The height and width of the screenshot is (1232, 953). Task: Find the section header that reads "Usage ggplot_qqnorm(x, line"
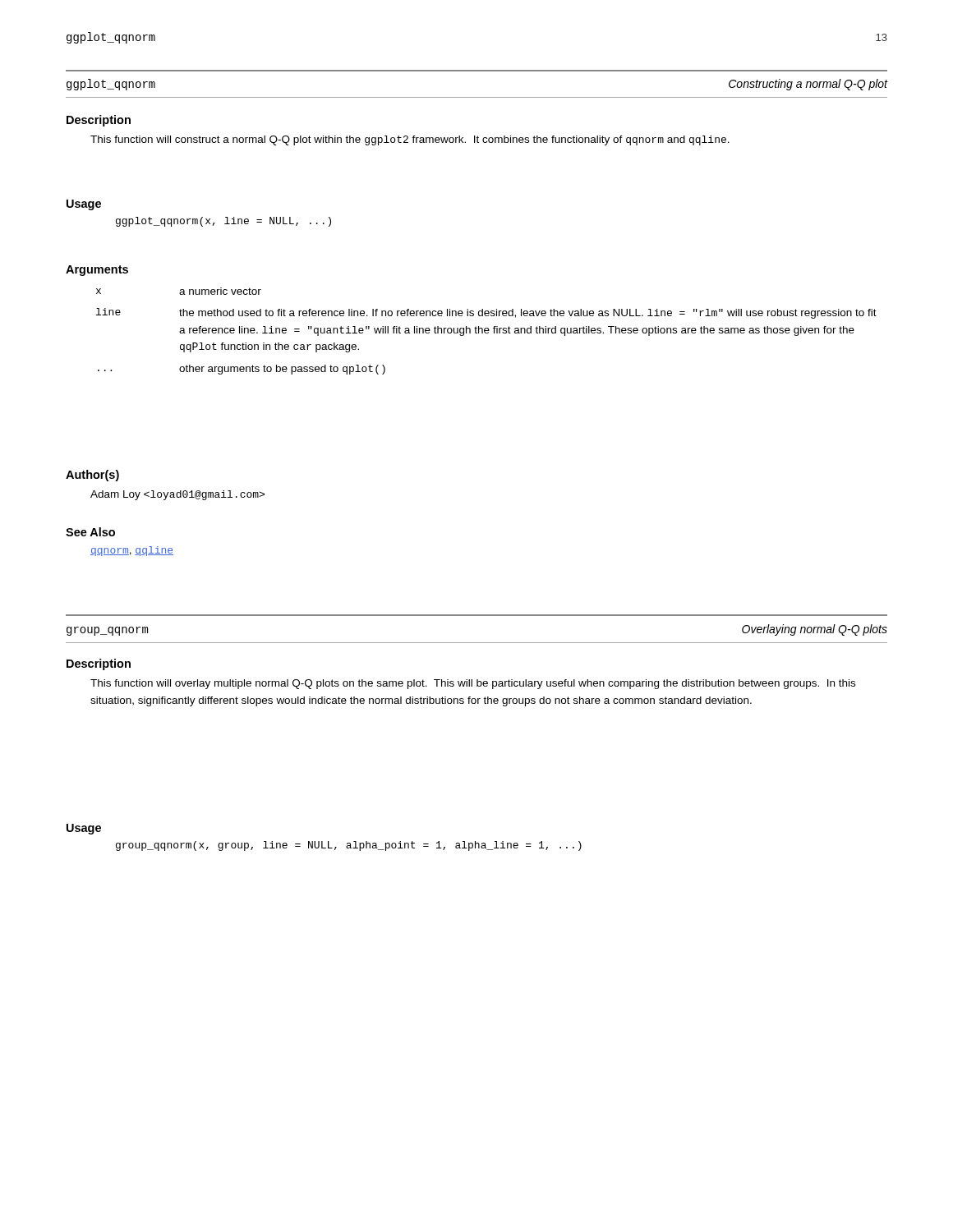tap(84, 205)
